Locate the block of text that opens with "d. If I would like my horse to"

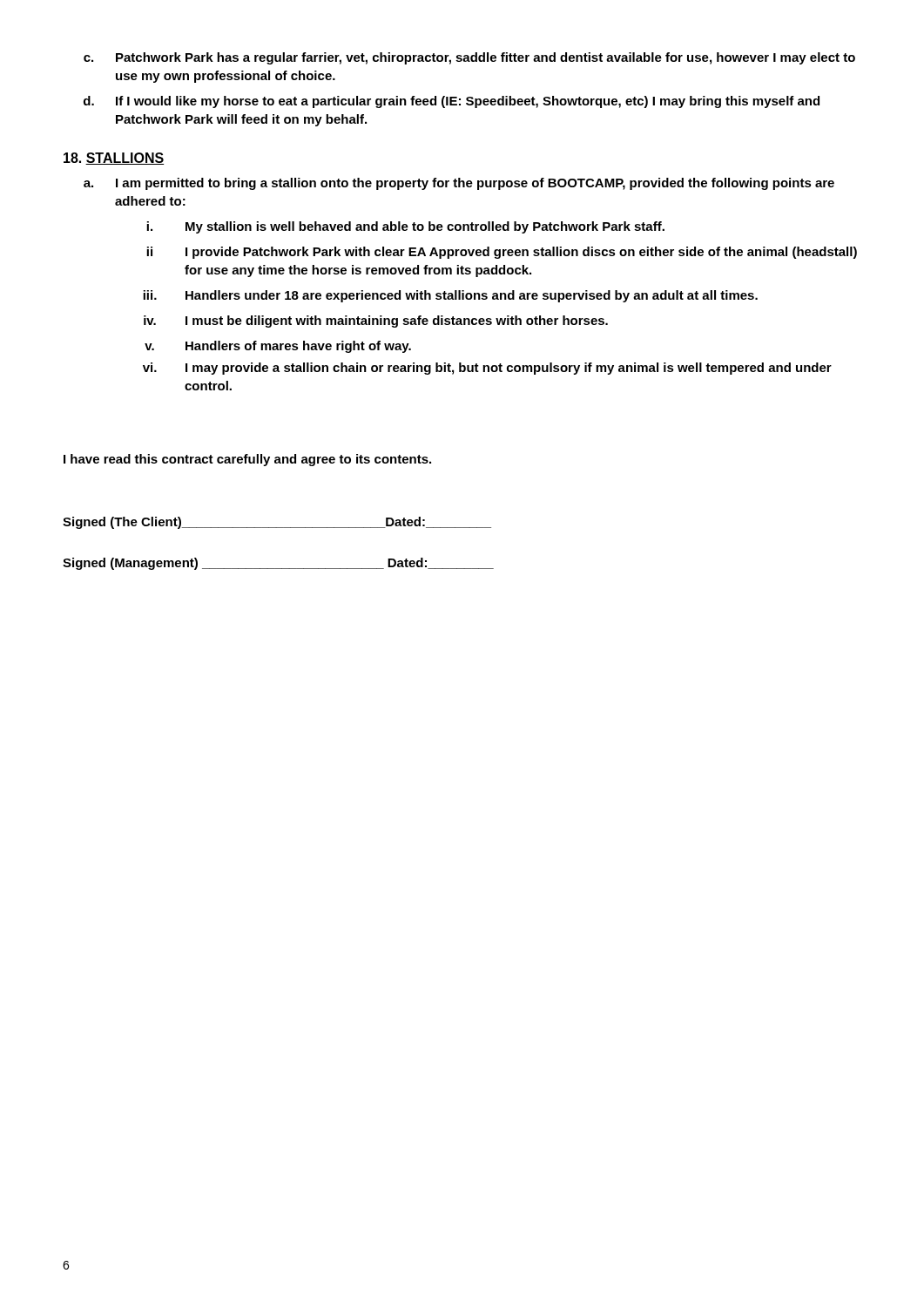462,110
